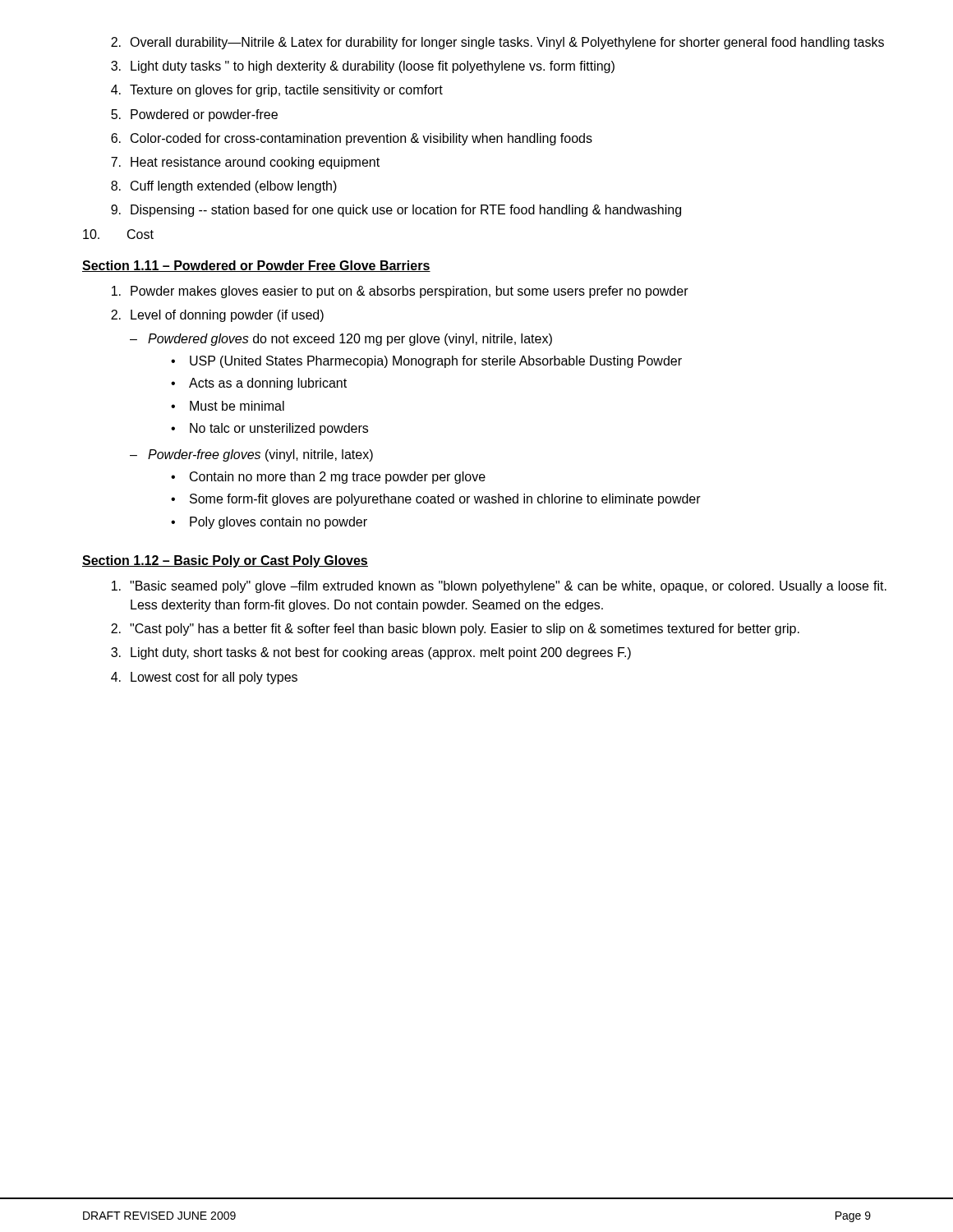Click on the text block starting "Section 1.11 – Powdered or Powder Free Glove"
The image size is (953, 1232).
click(256, 265)
